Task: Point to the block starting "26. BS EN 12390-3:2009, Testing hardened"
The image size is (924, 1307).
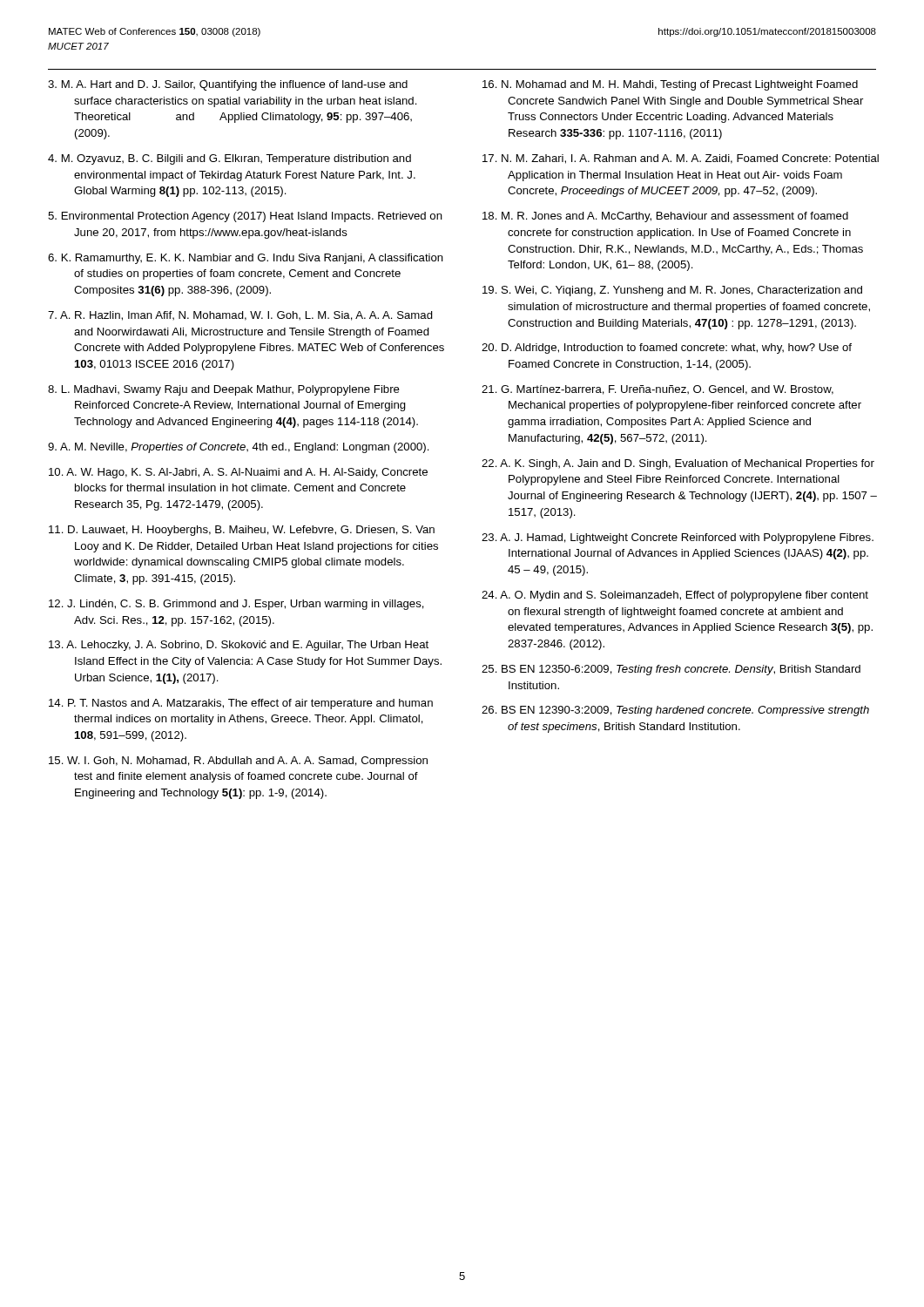Action: [675, 718]
